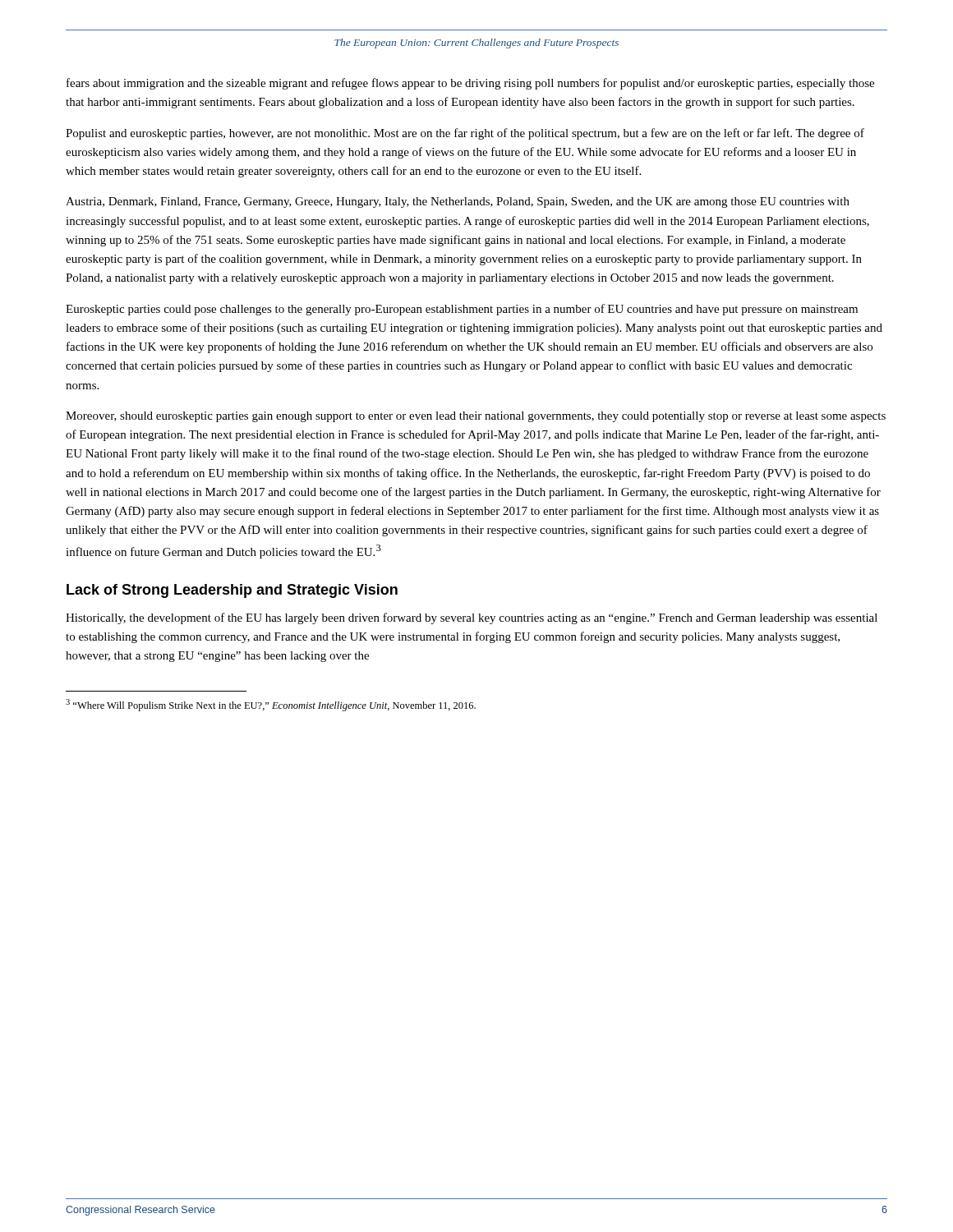Navigate to the region starting "Moreover, should euroskeptic"
953x1232 pixels.
coord(476,483)
